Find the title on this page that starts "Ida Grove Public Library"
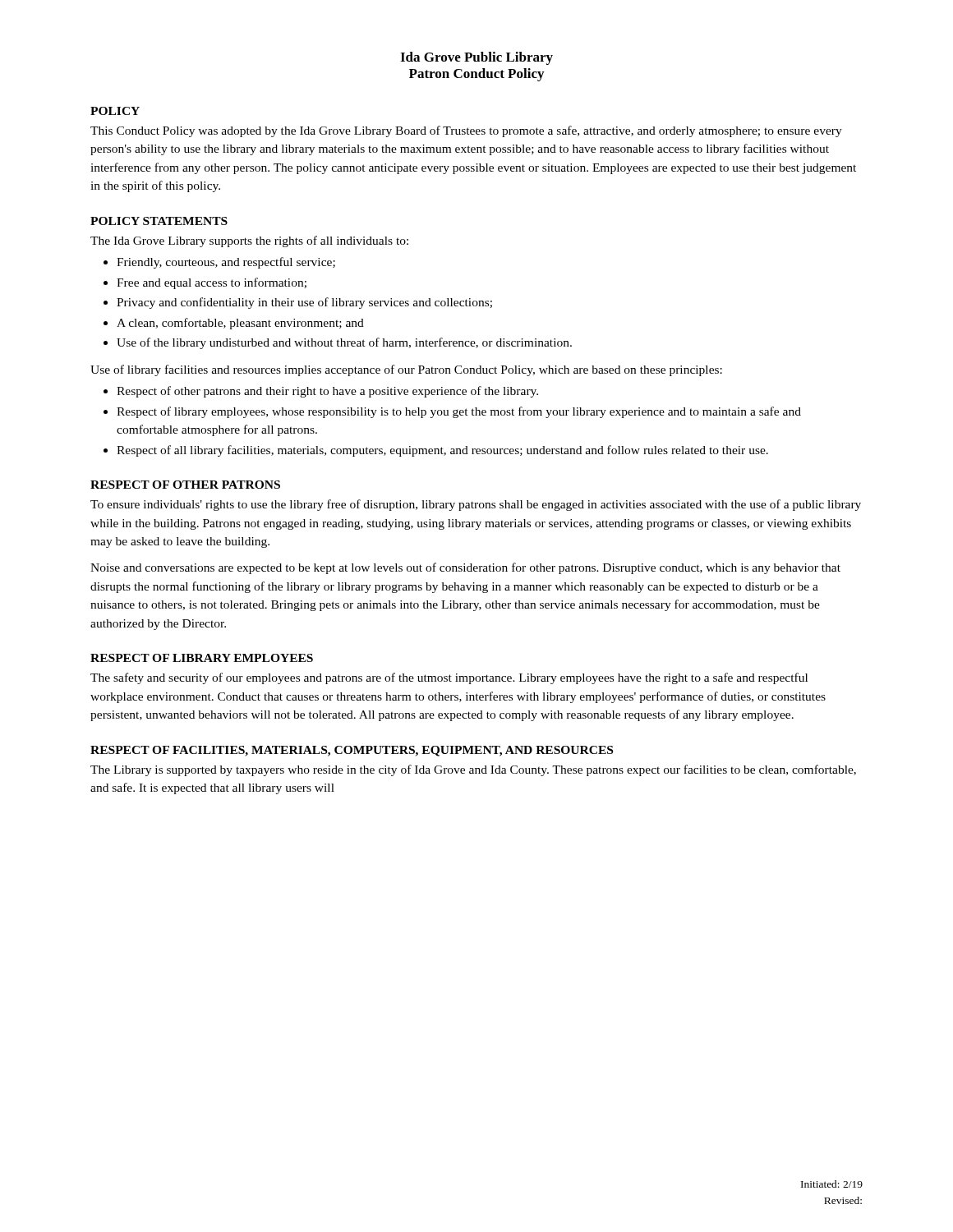This screenshot has height=1232, width=953. (476, 66)
